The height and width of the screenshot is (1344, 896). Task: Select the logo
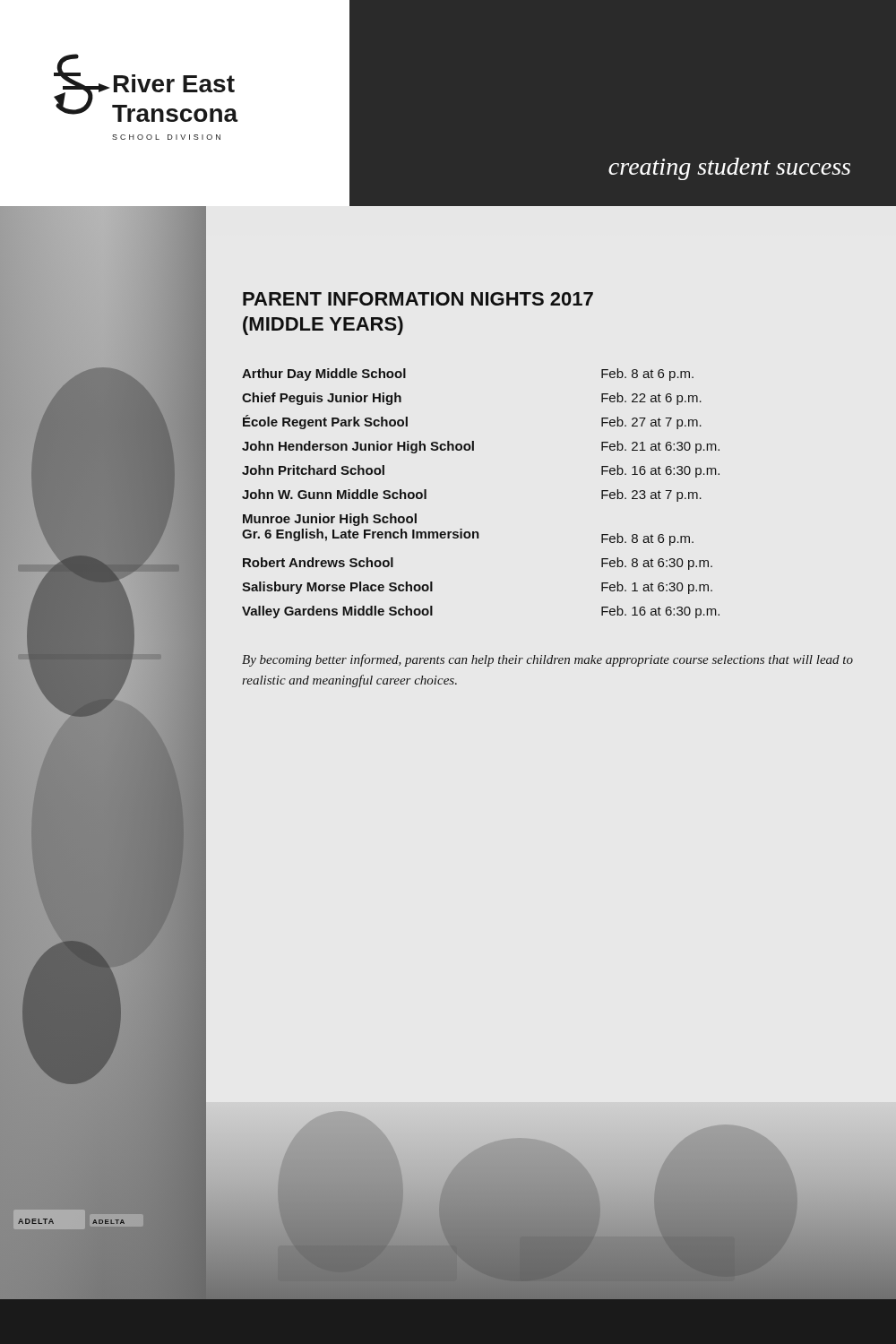click(143, 103)
